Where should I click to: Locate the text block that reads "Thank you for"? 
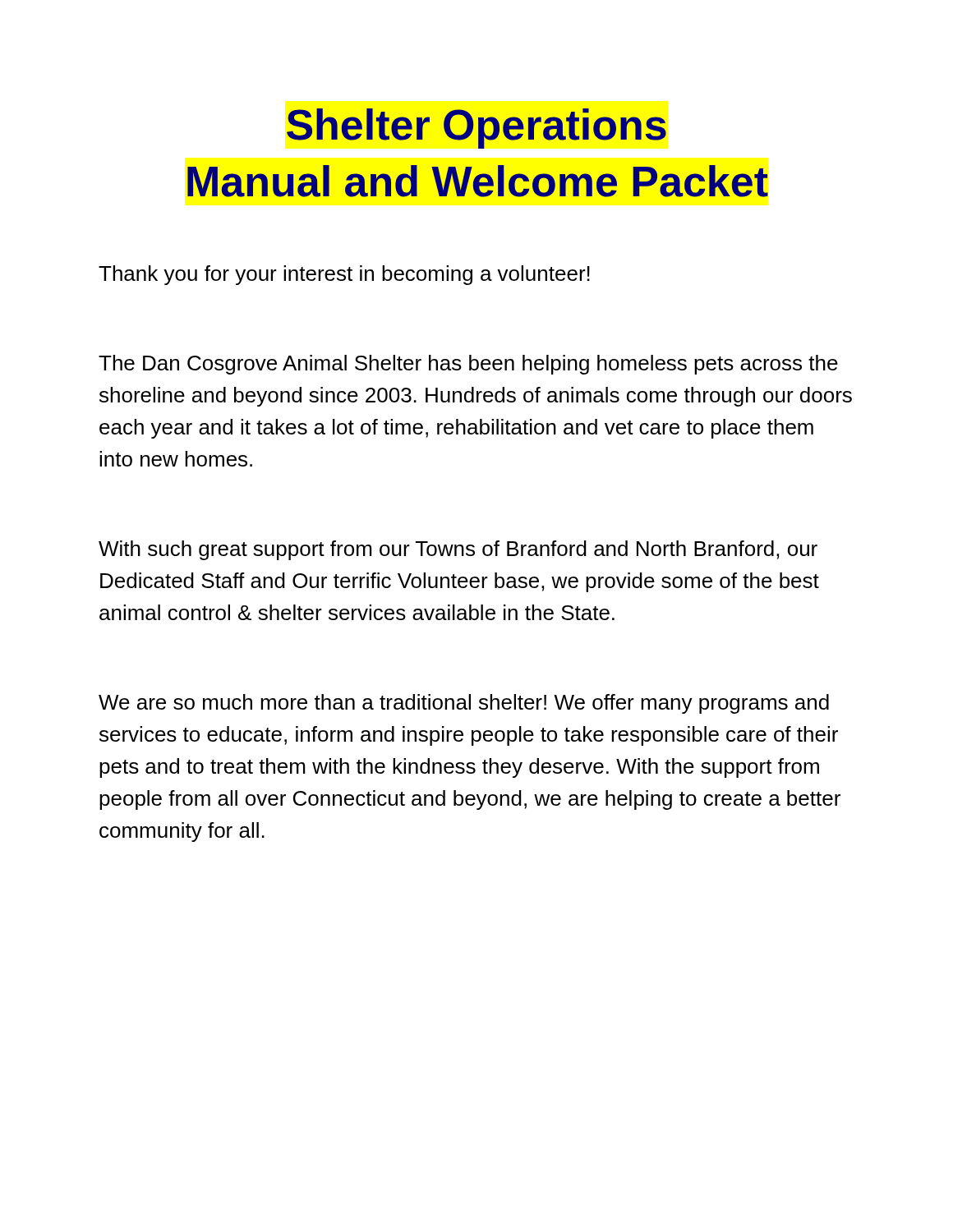coord(345,274)
